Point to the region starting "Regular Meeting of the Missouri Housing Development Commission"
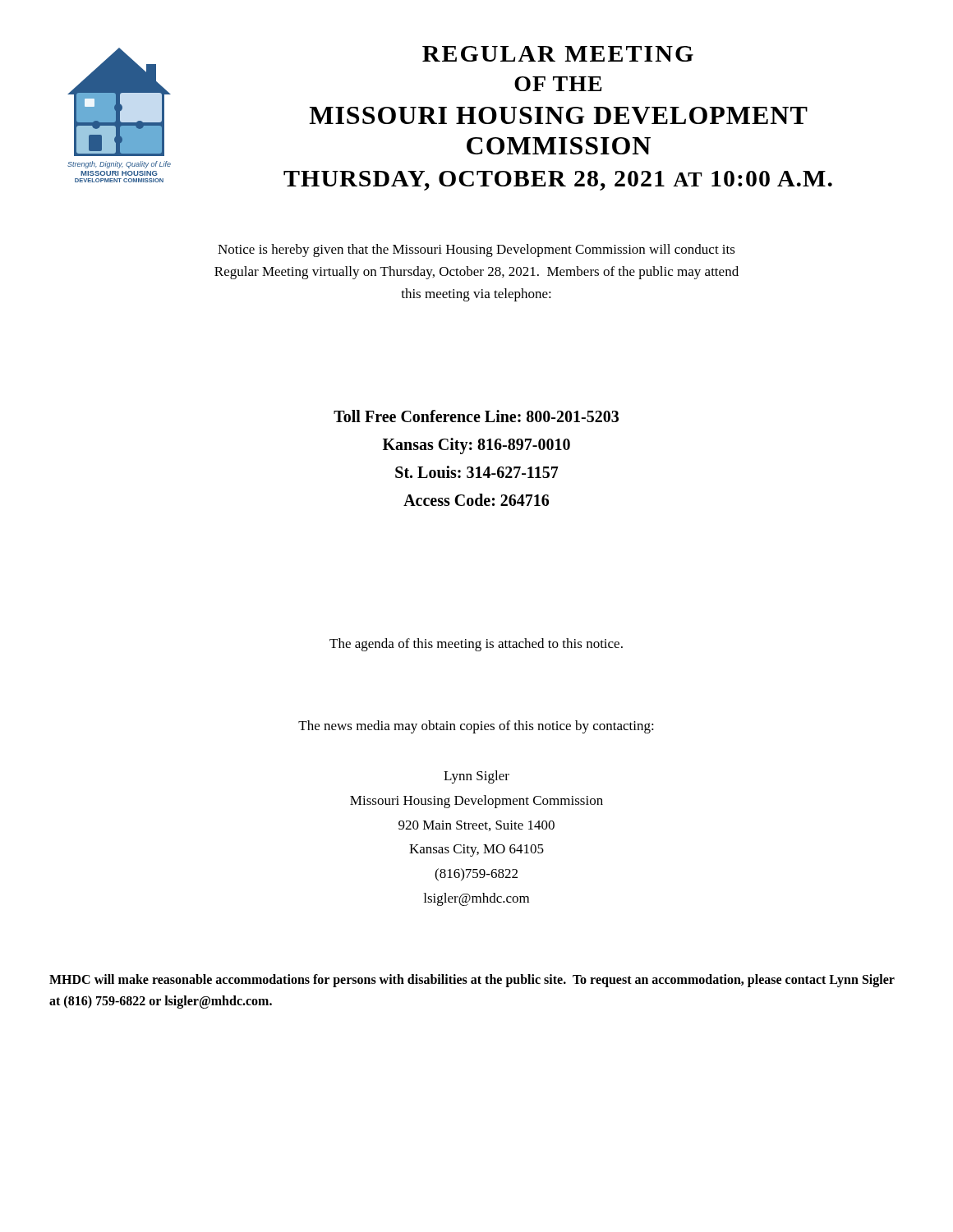The image size is (953, 1232). point(559,116)
